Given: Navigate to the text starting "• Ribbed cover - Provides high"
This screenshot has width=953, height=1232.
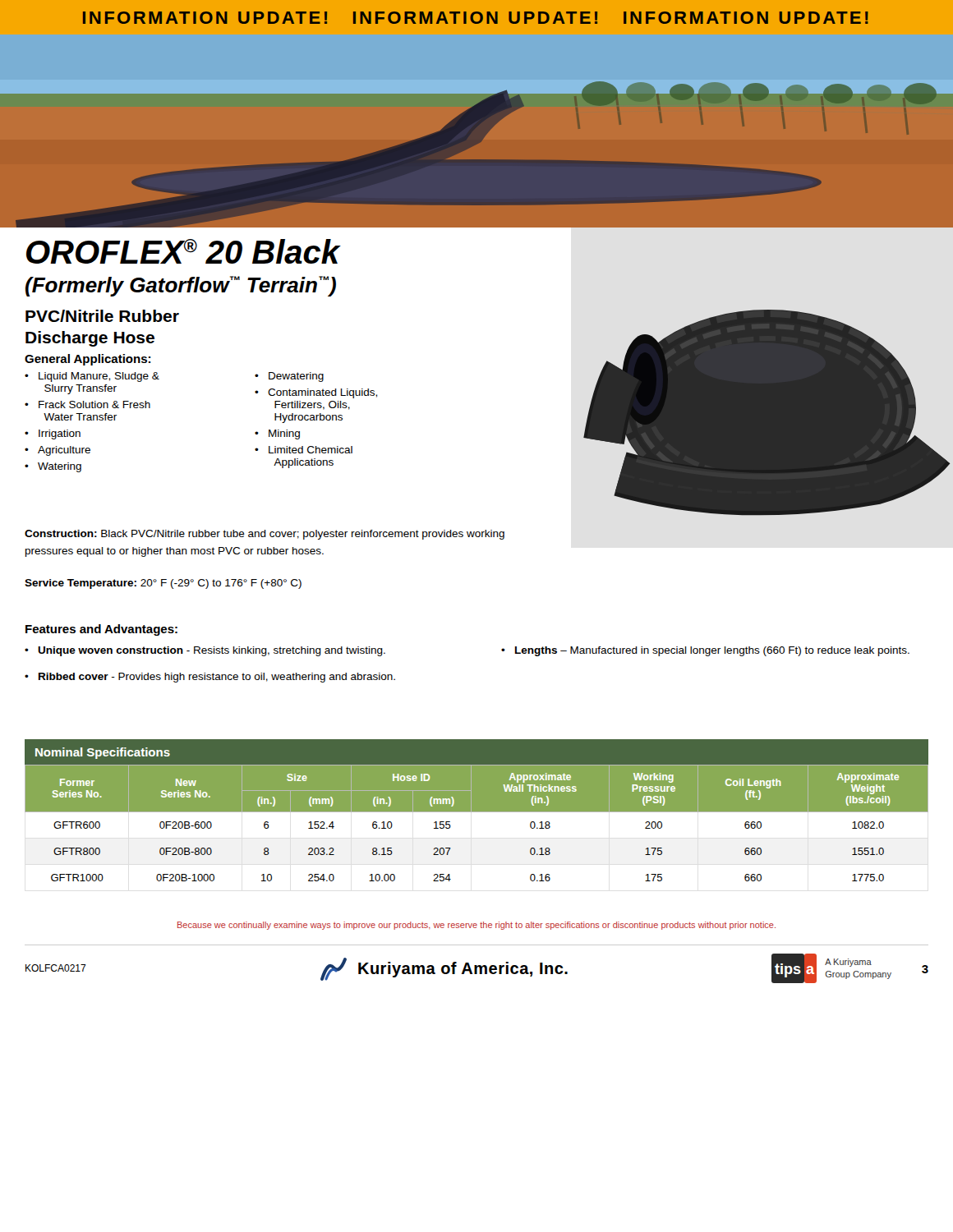Looking at the screenshot, I should click(x=210, y=677).
